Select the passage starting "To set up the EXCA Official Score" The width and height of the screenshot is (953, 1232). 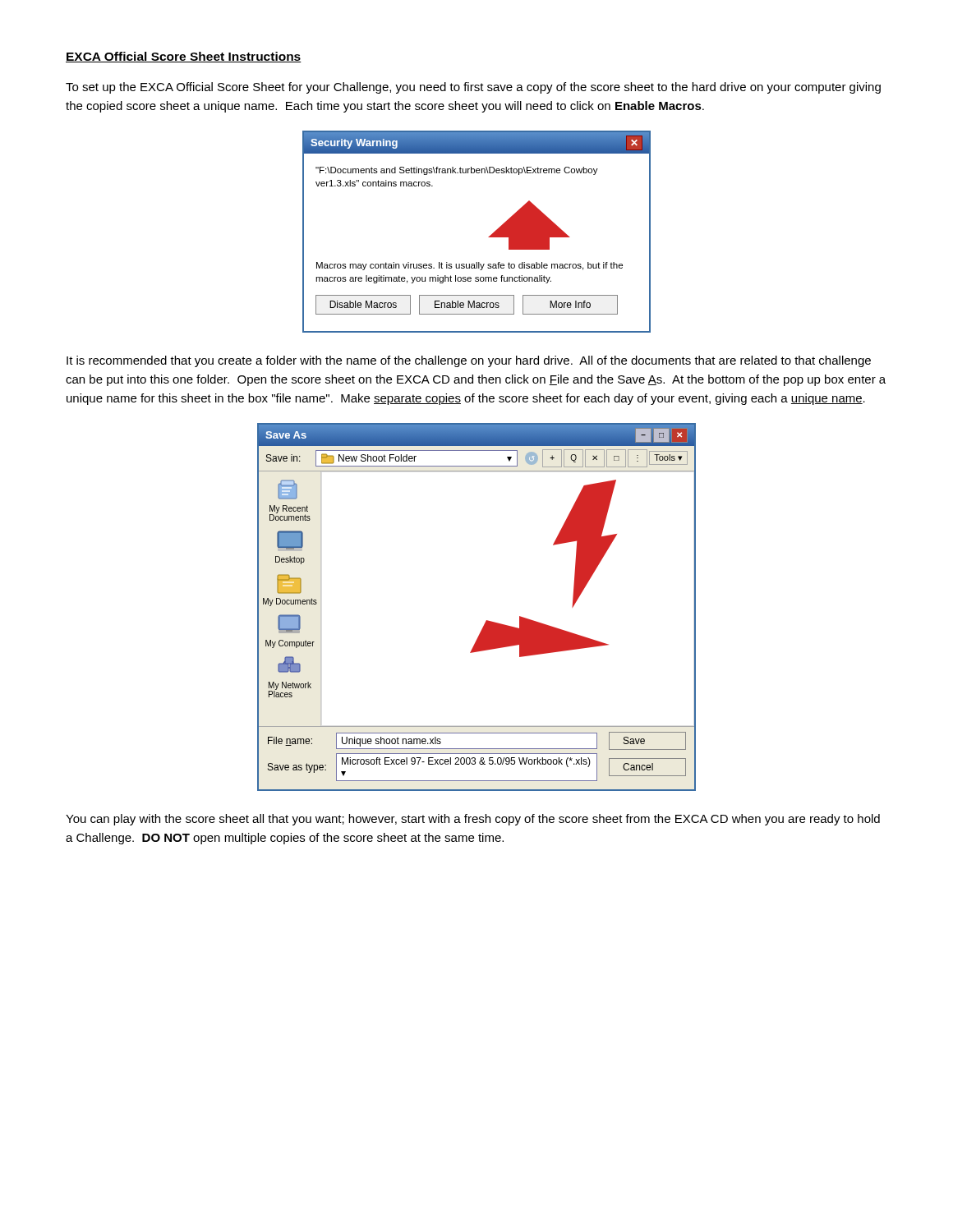click(474, 96)
